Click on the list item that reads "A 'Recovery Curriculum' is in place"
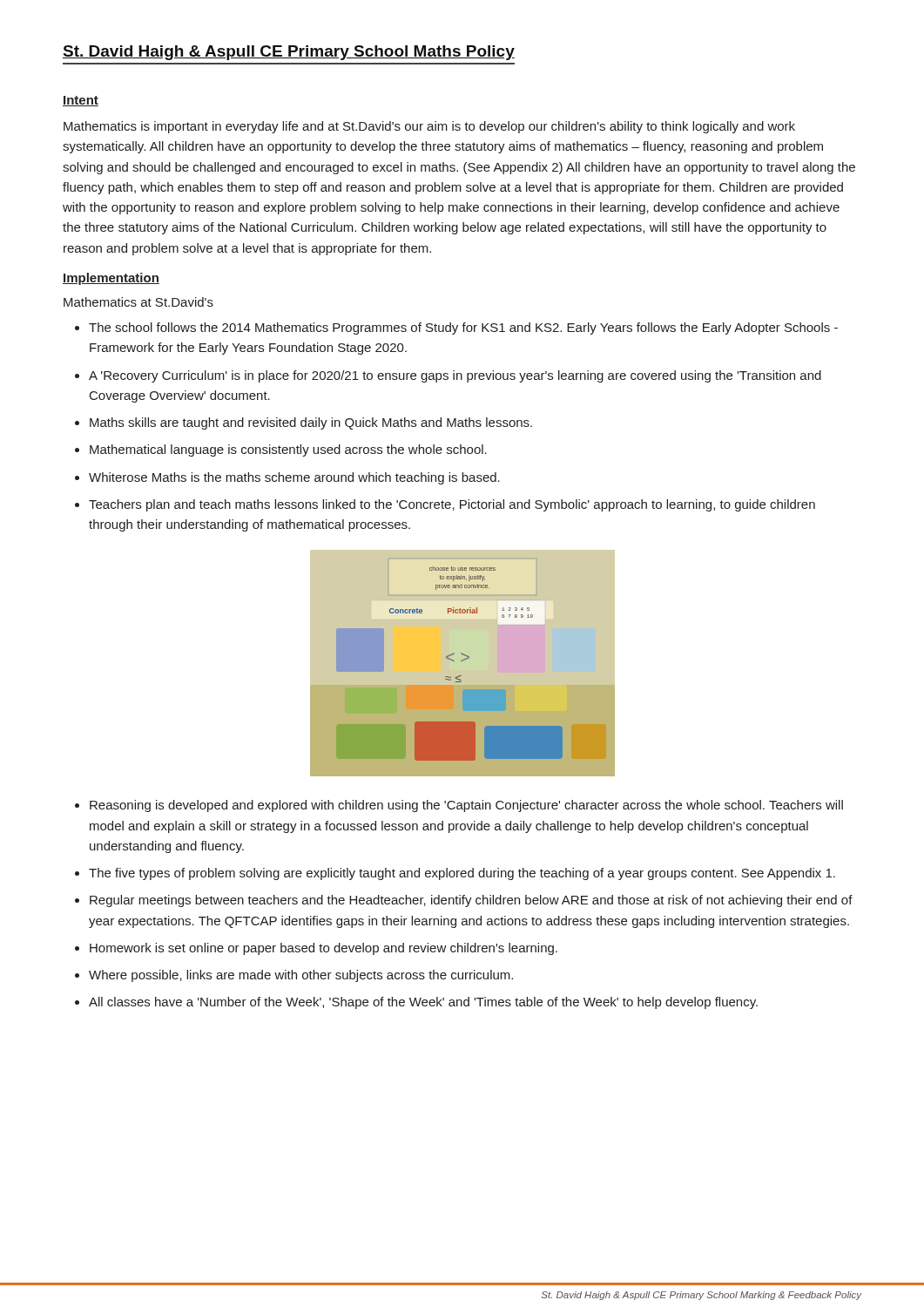The height and width of the screenshot is (1307, 924). 455,385
